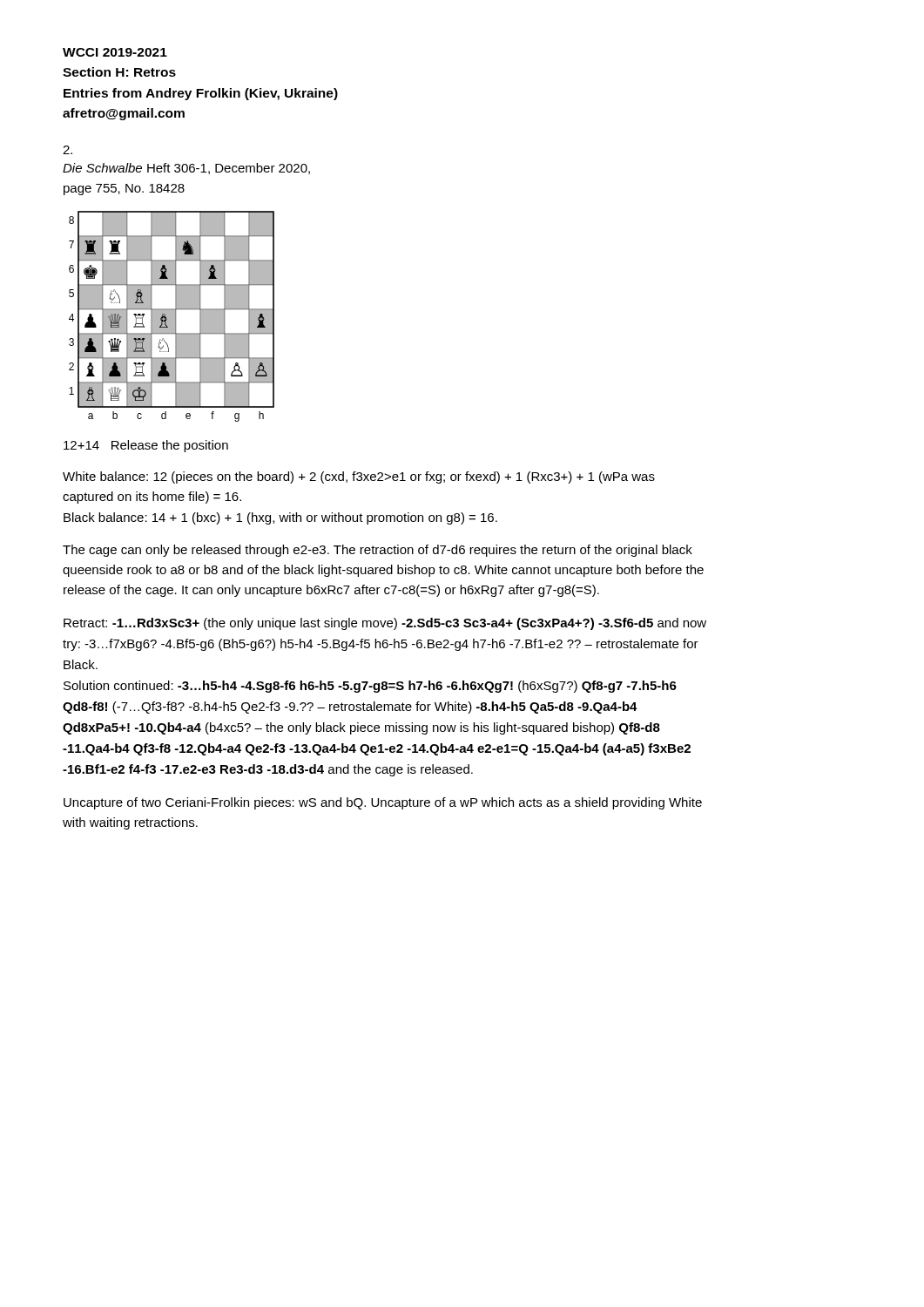The image size is (924, 1307).
Task: Point to the block beginning "The cage can only be released through"
Action: click(383, 569)
